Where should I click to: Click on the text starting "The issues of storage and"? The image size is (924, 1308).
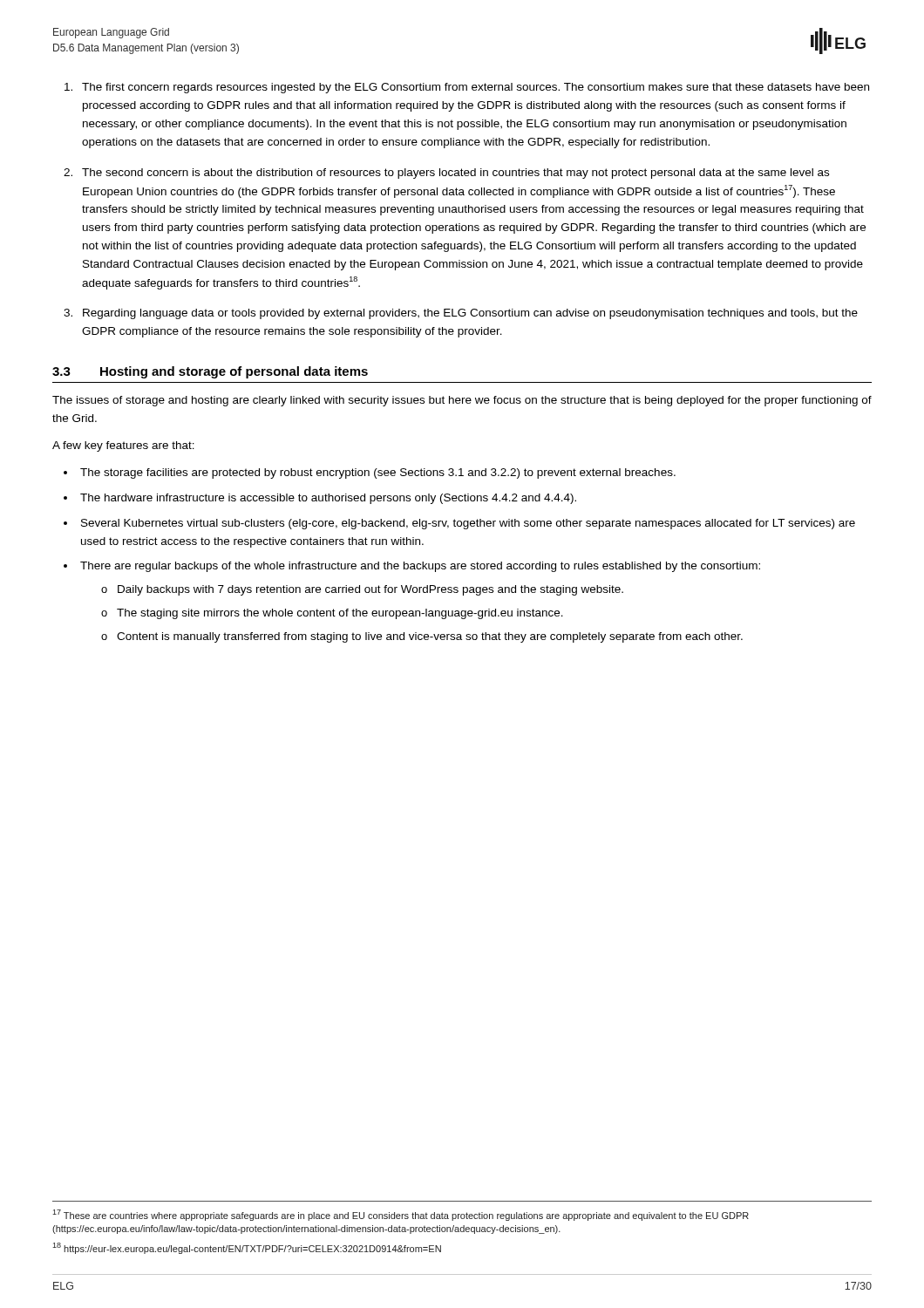[x=462, y=409]
